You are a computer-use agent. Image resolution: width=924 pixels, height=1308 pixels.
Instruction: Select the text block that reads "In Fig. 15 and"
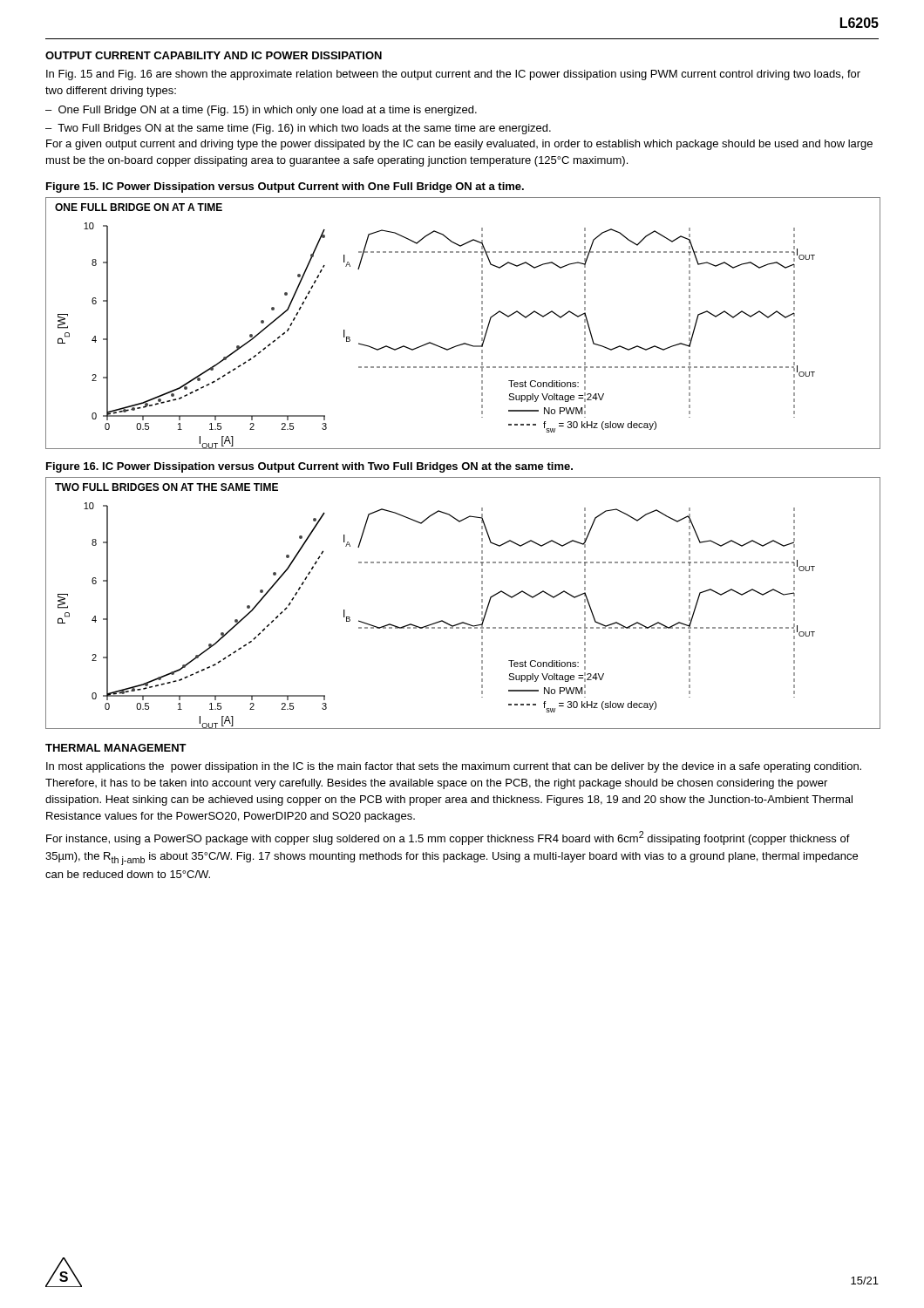coord(453,82)
